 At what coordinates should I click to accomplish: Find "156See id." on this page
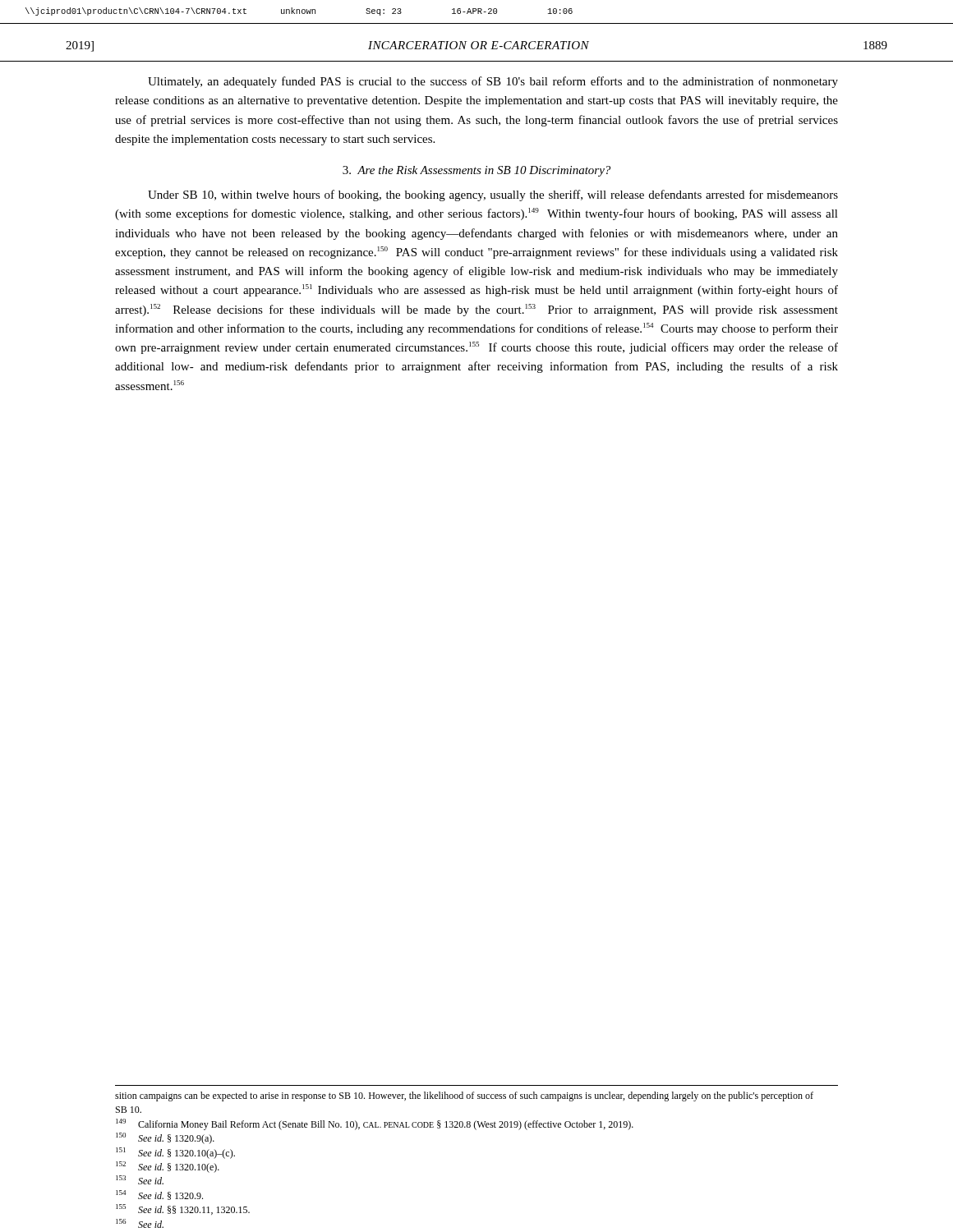(x=140, y=1223)
